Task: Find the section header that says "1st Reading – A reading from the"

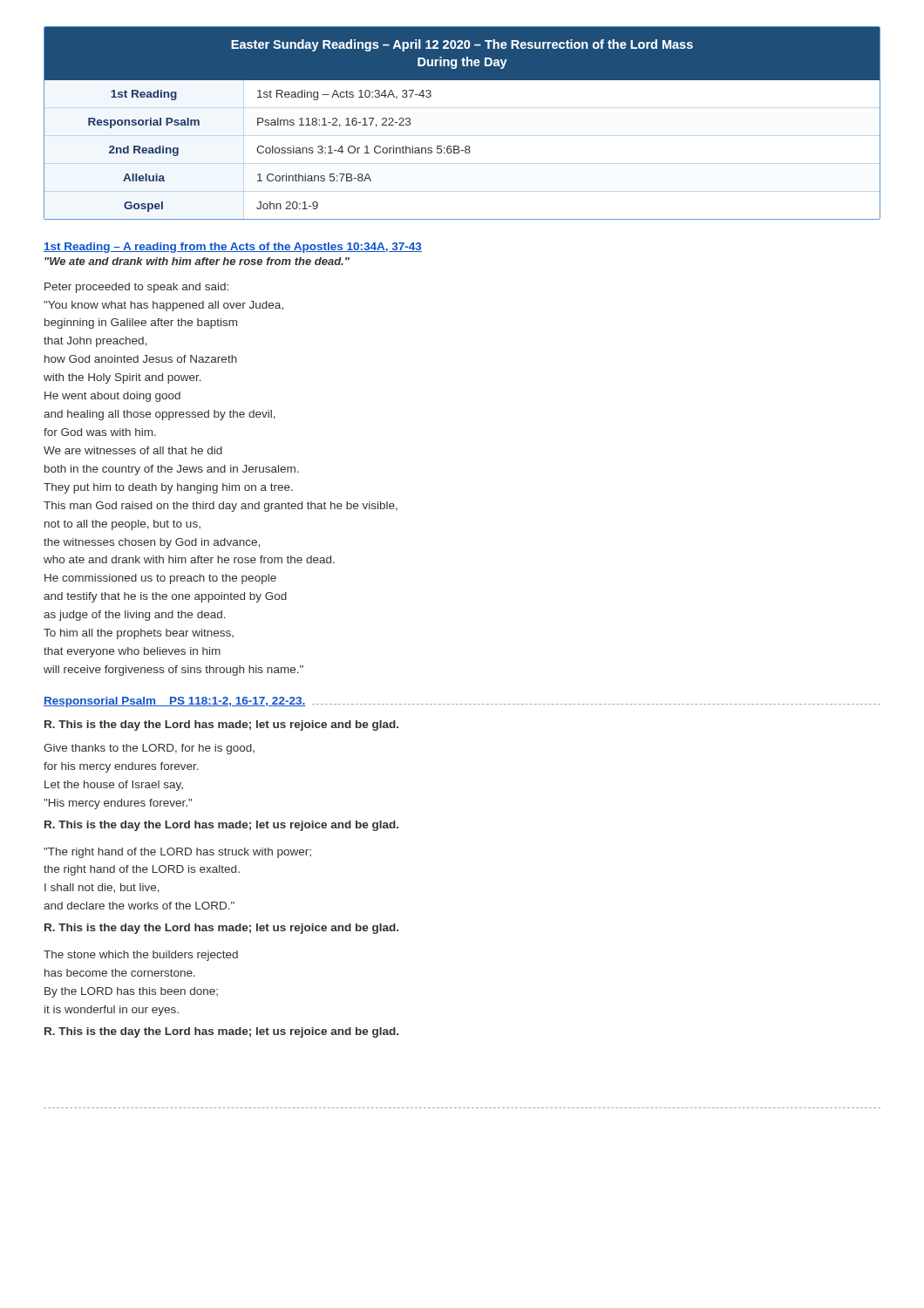Action: [233, 246]
